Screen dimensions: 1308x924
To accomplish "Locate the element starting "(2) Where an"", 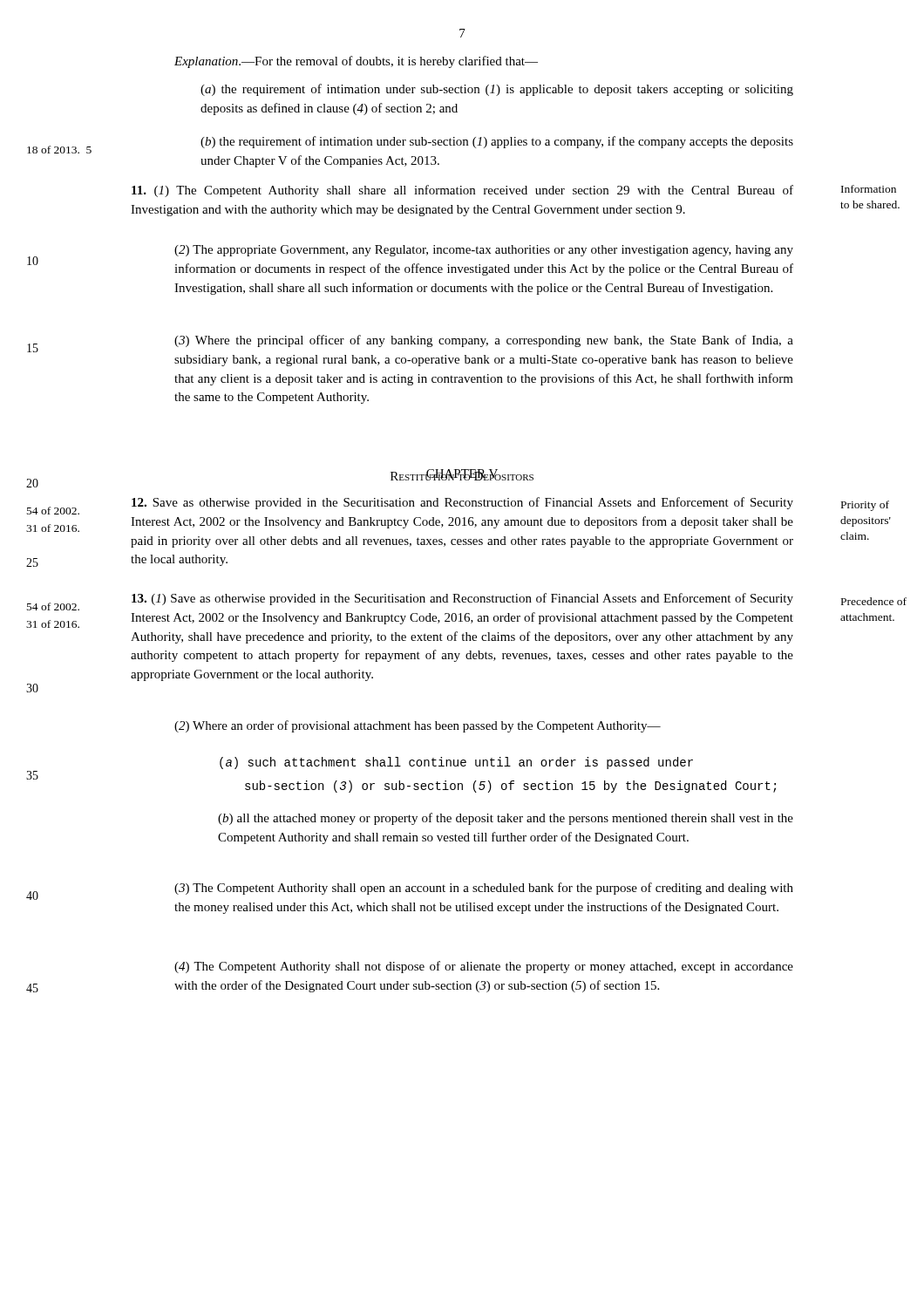I will 484,726.
